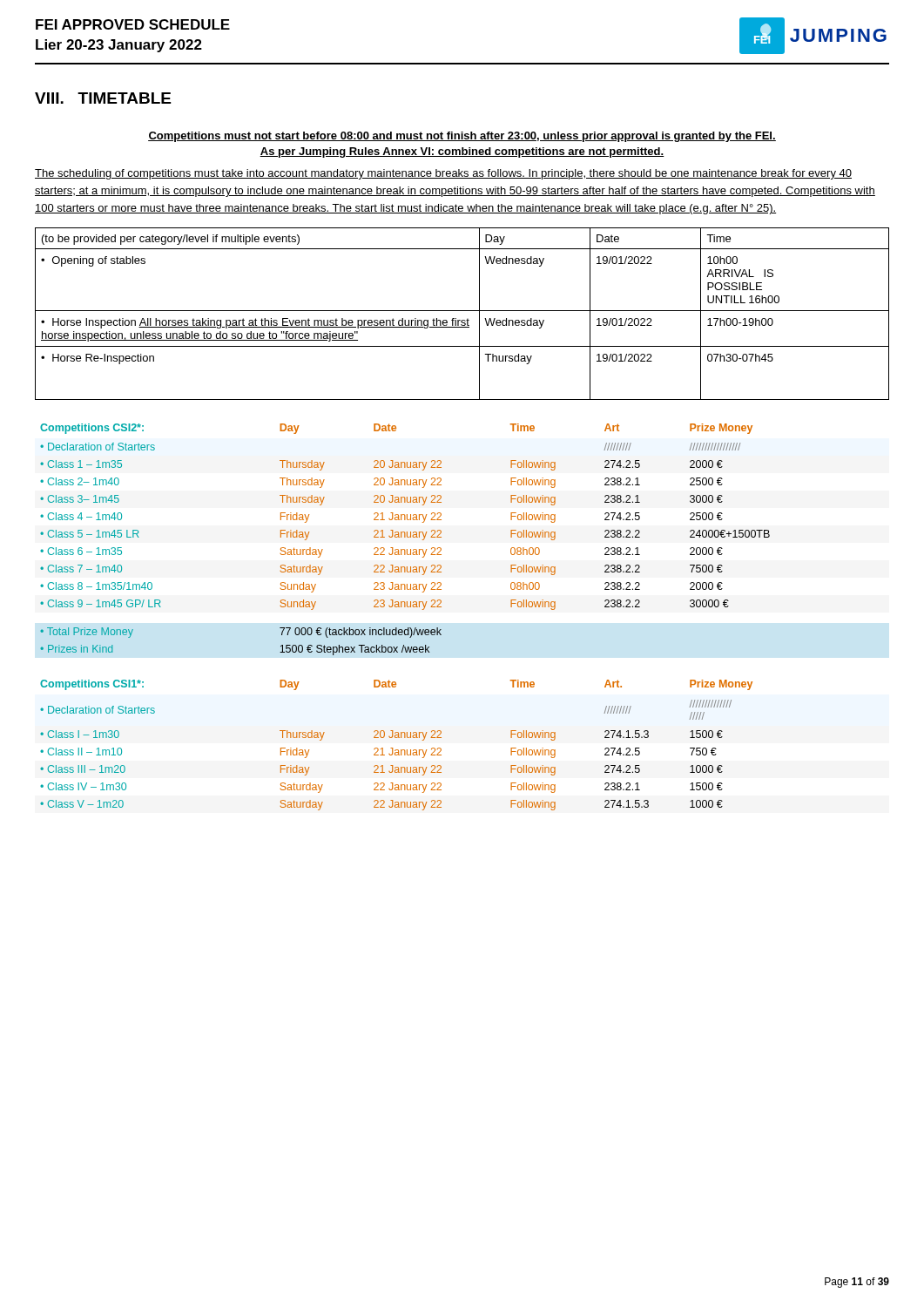Image resolution: width=924 pixels, height=1307 pixels.
Task: Select the table that reads "• Class II –"
Action: 462,744
